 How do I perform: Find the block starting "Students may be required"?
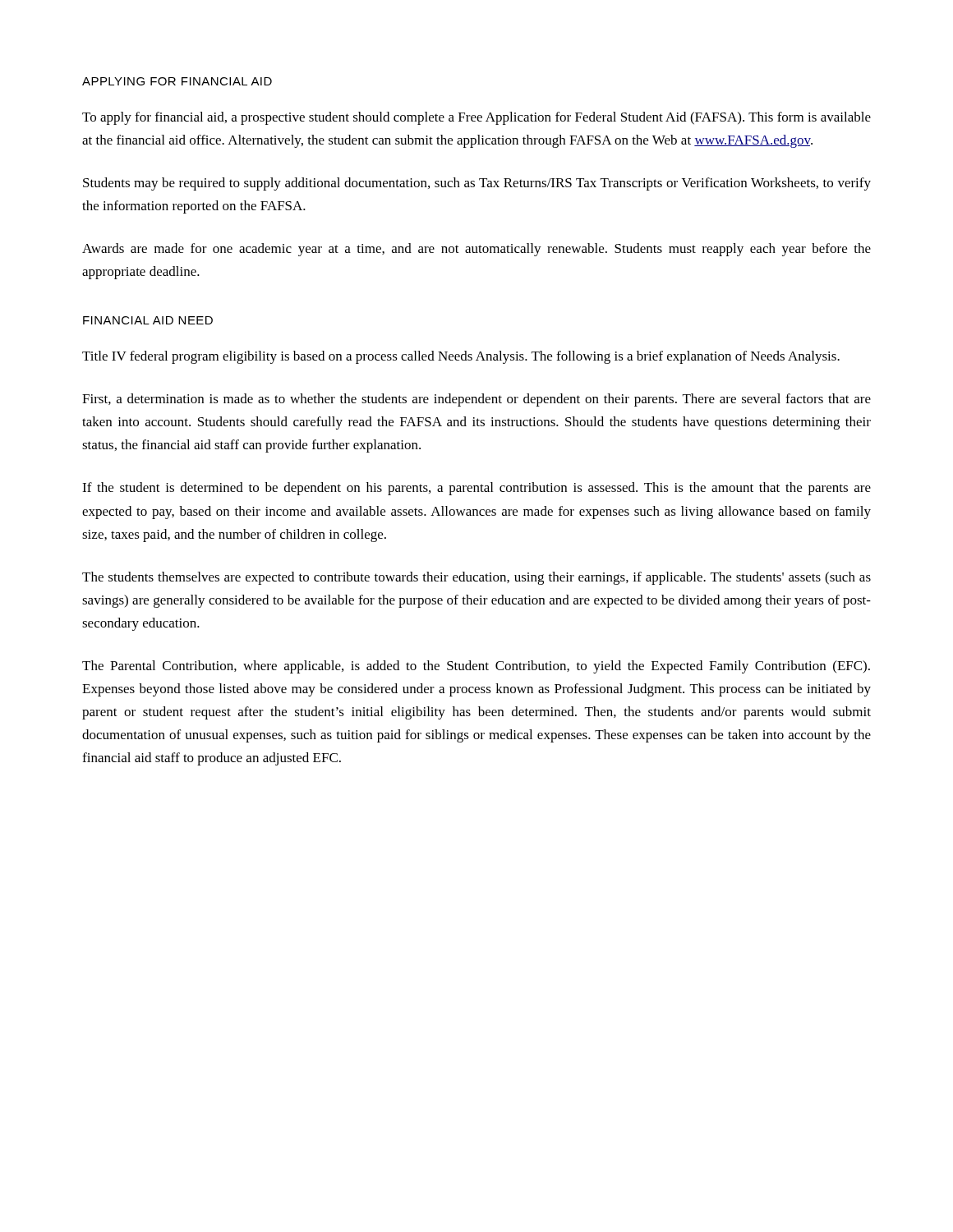coord(476,194)
